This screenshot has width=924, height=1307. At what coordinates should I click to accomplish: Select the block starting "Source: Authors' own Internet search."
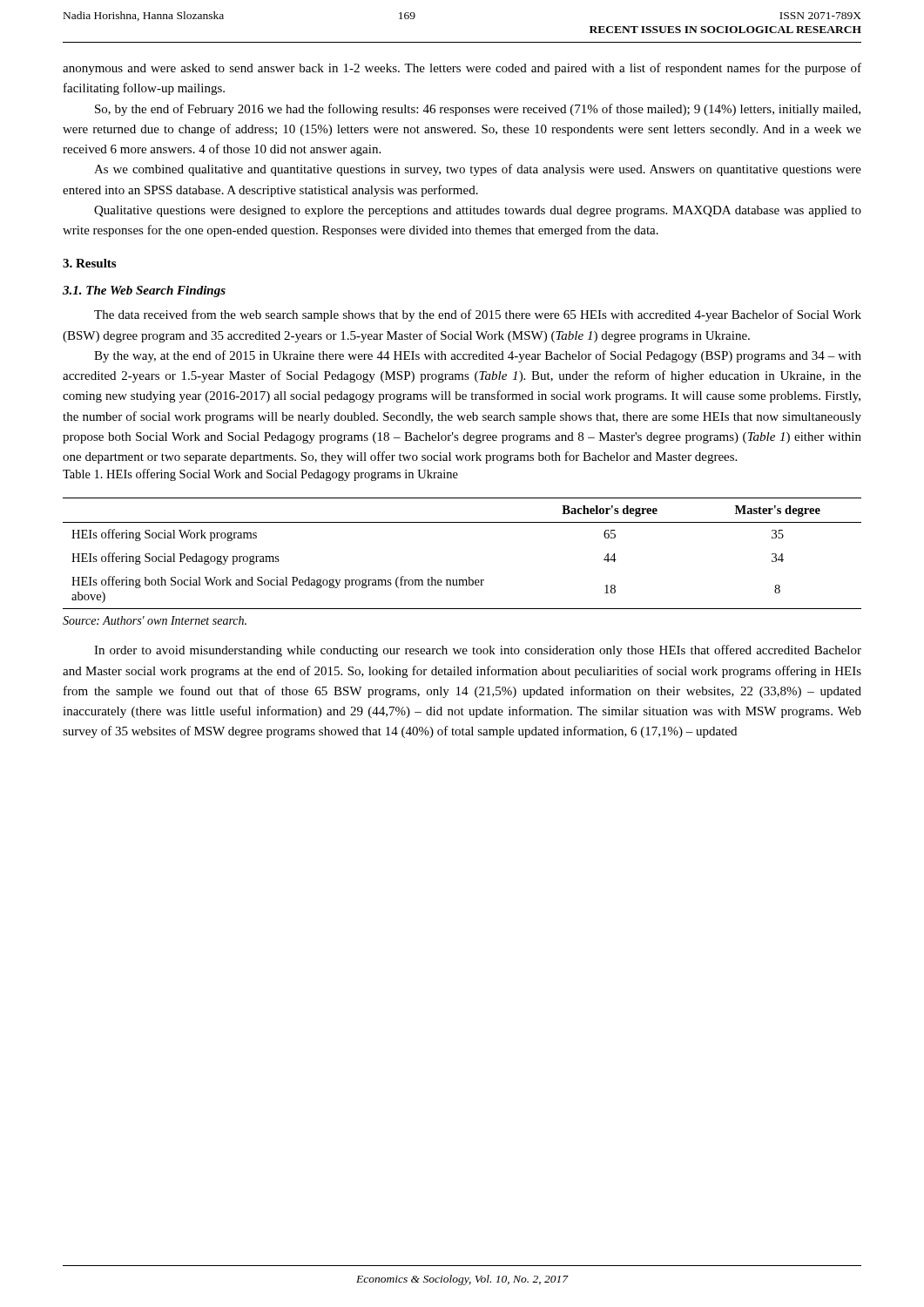(x=155, y=621)
